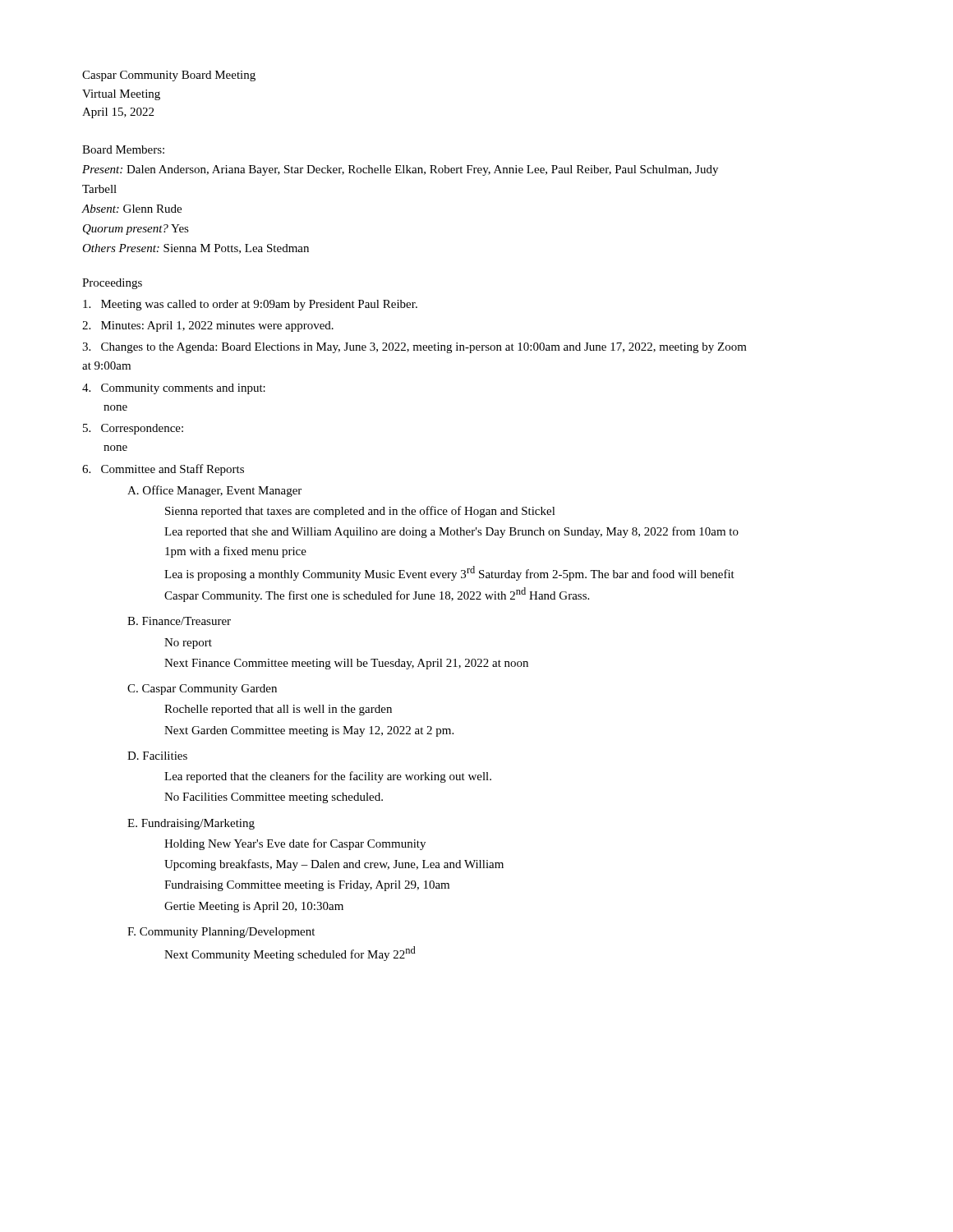This screenshot has height=1232, width=953.
Task: Navigate to the region starting "Holding New Year's Eve date for Caspar"
Action: click(x=295, y=843)
